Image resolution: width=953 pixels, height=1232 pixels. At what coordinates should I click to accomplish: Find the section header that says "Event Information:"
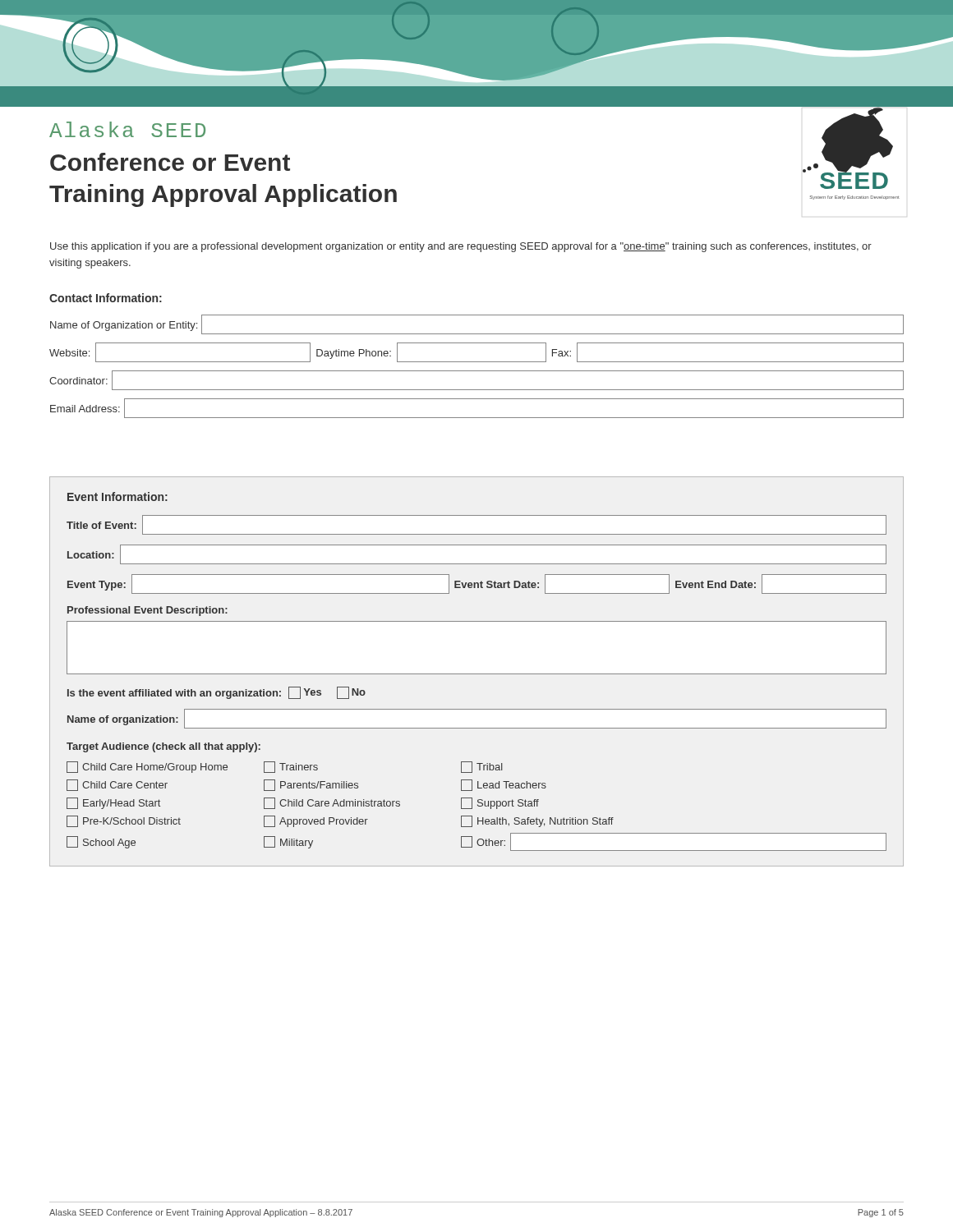tap(117, 497)
